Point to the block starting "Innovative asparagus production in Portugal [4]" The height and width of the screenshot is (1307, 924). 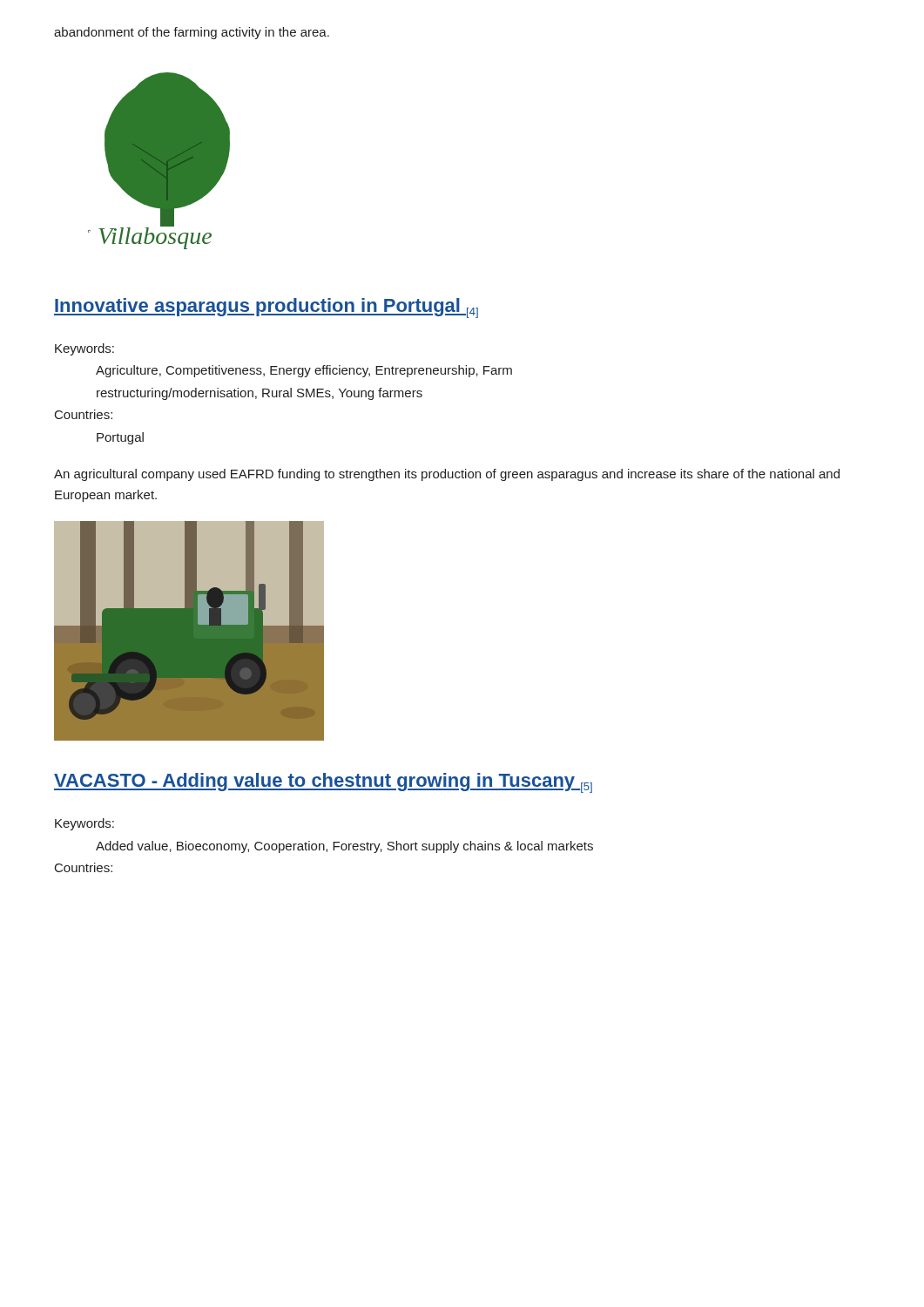(266, 306)
